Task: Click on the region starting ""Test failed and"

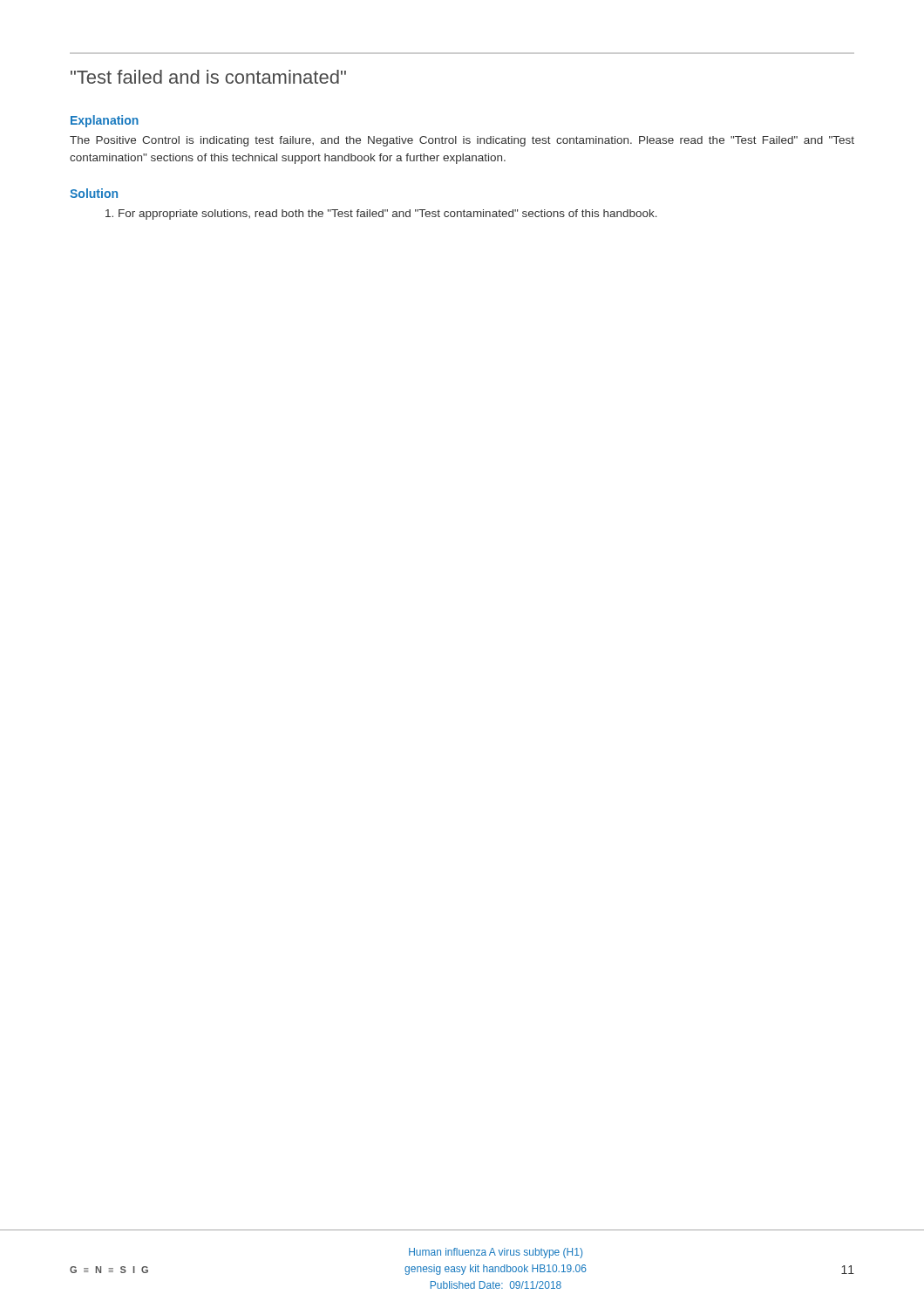Action: click(x=208, y=77)
